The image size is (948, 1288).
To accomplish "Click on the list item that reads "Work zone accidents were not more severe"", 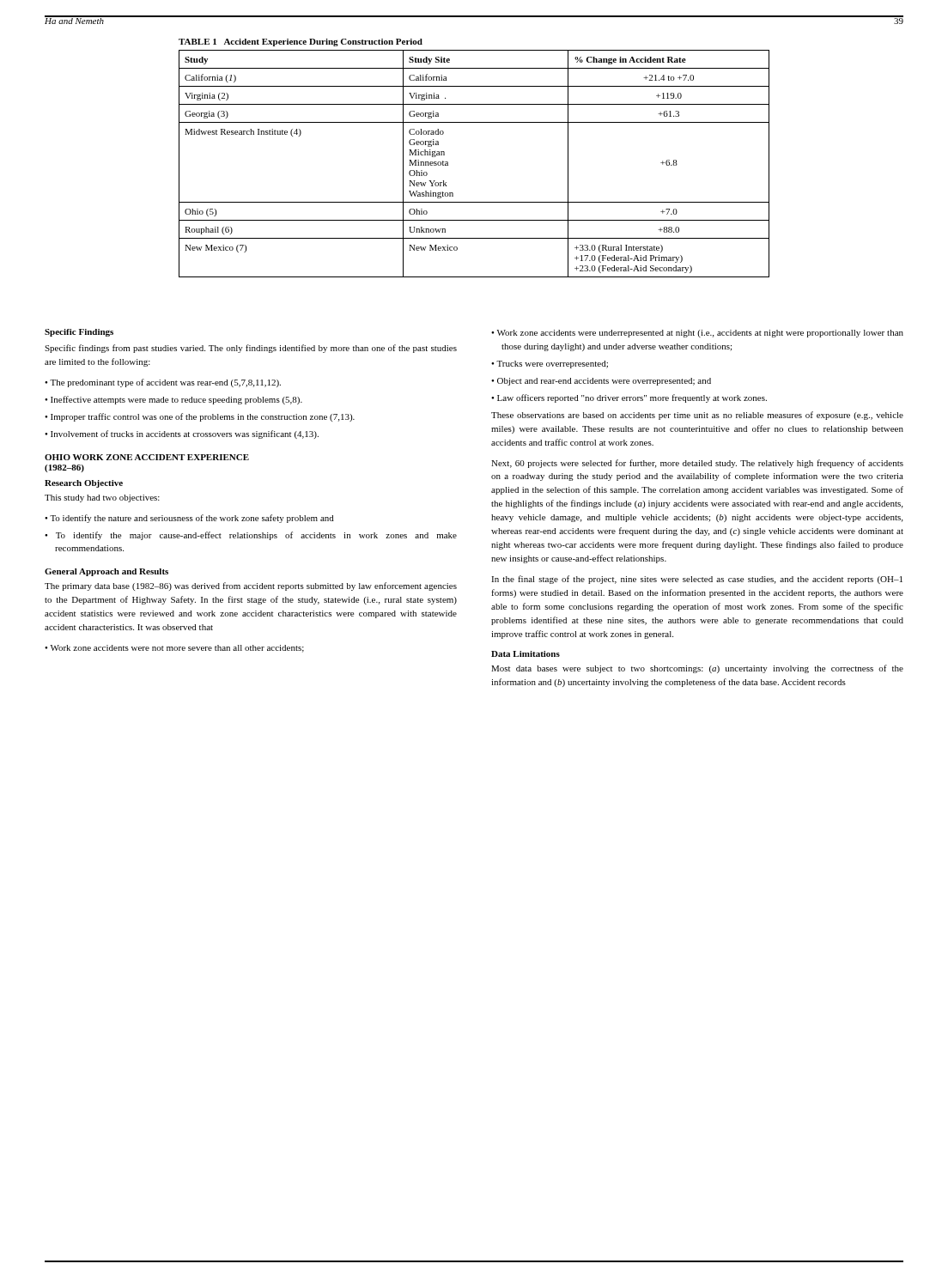I will point(177,648).
